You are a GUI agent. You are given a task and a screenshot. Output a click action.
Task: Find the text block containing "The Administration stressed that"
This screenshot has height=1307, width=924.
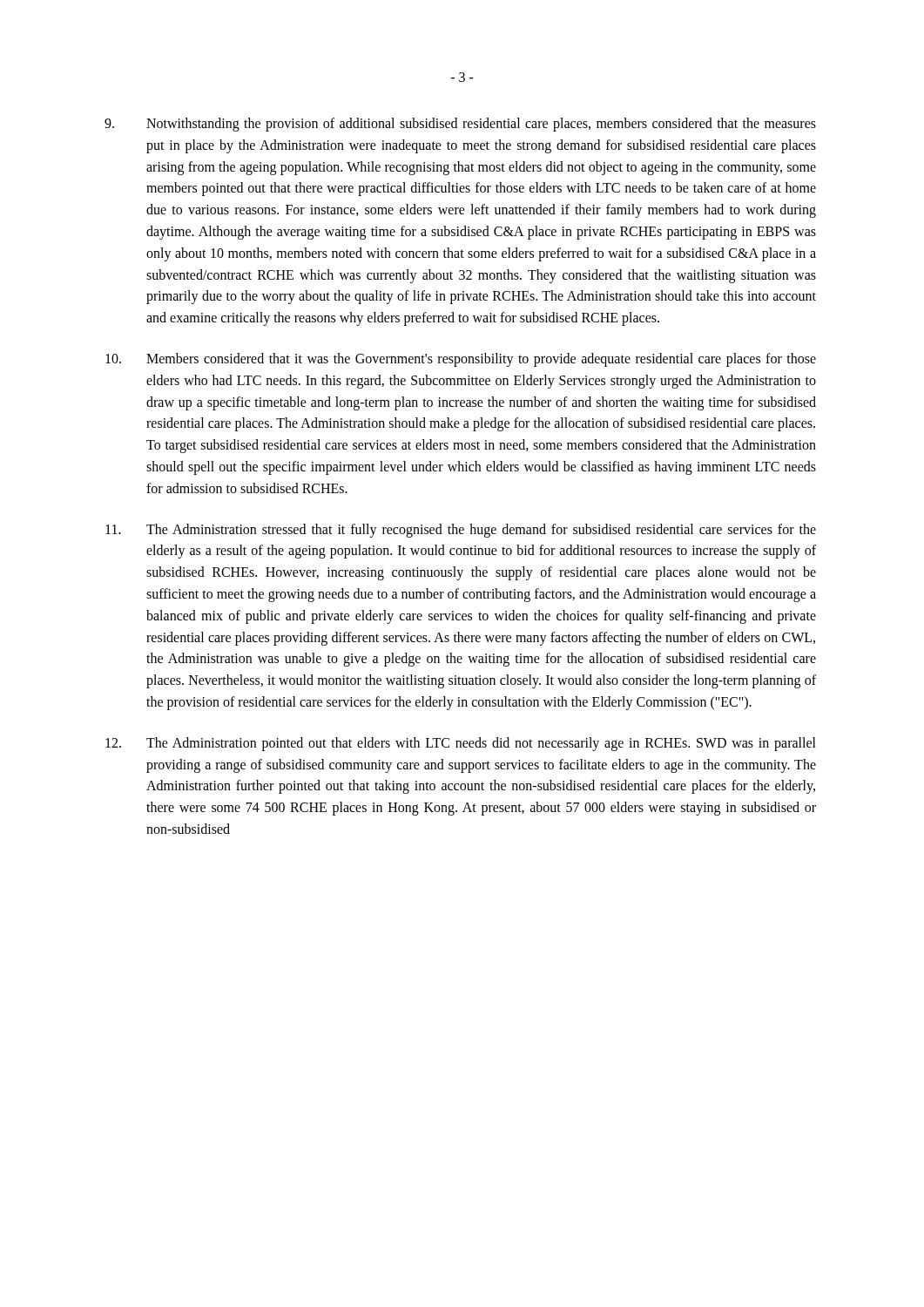pos(460,616)
